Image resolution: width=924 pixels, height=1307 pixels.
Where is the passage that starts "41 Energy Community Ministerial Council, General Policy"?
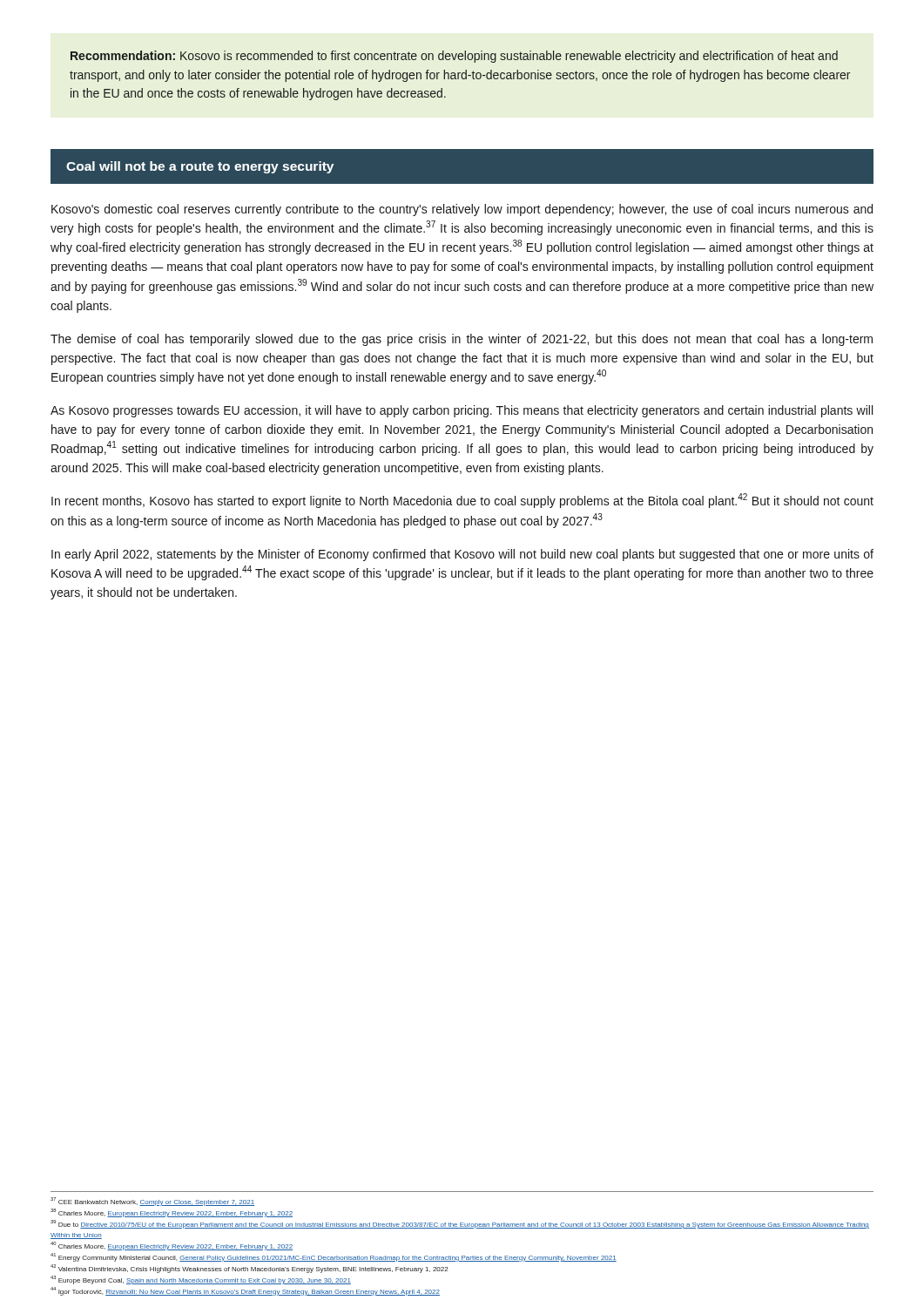point(333,1257)
